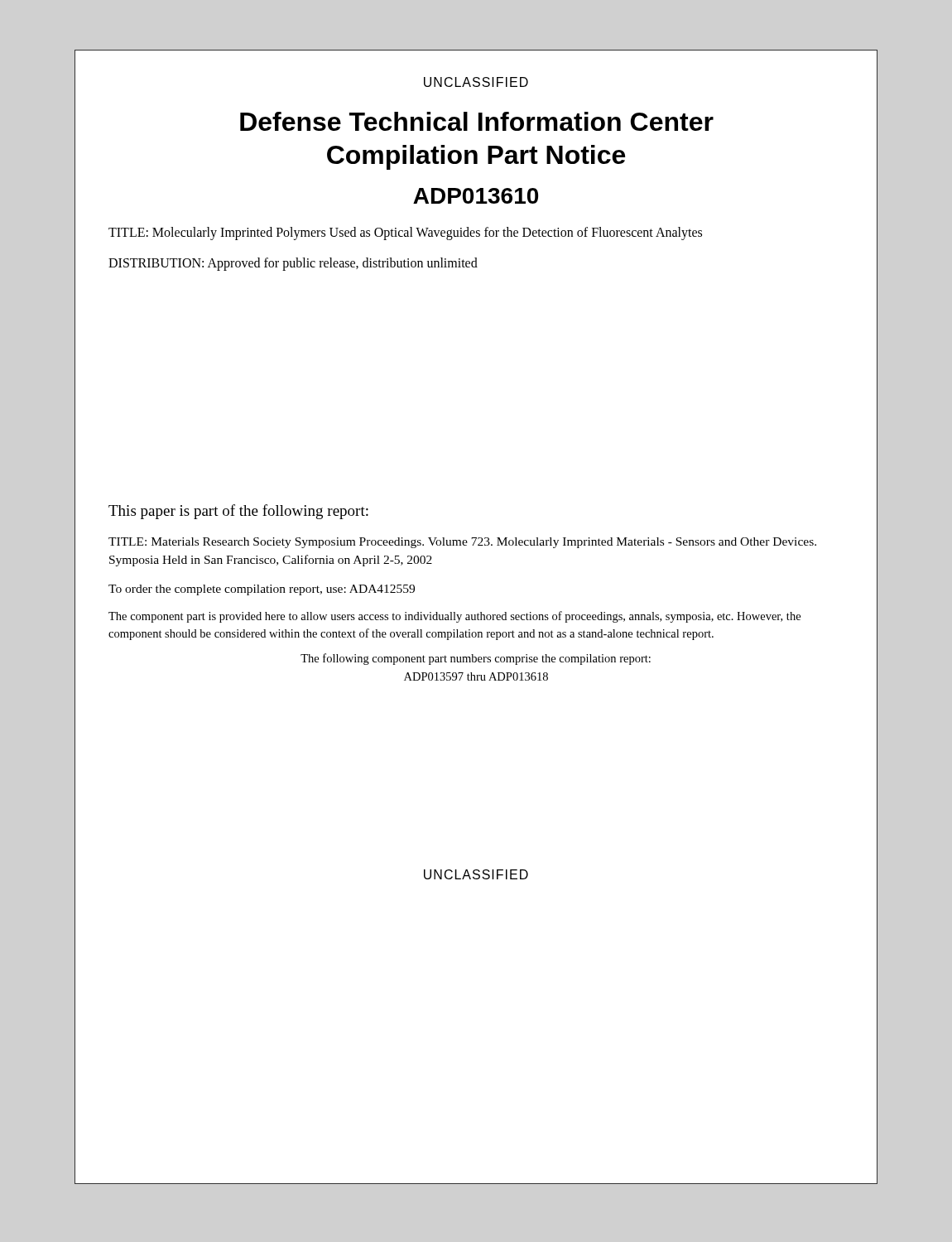952x1242 pixels.
Task: Find "Defense Technical Information CenterCompilation Part Notice" on this page
Action: pos(476,138)
